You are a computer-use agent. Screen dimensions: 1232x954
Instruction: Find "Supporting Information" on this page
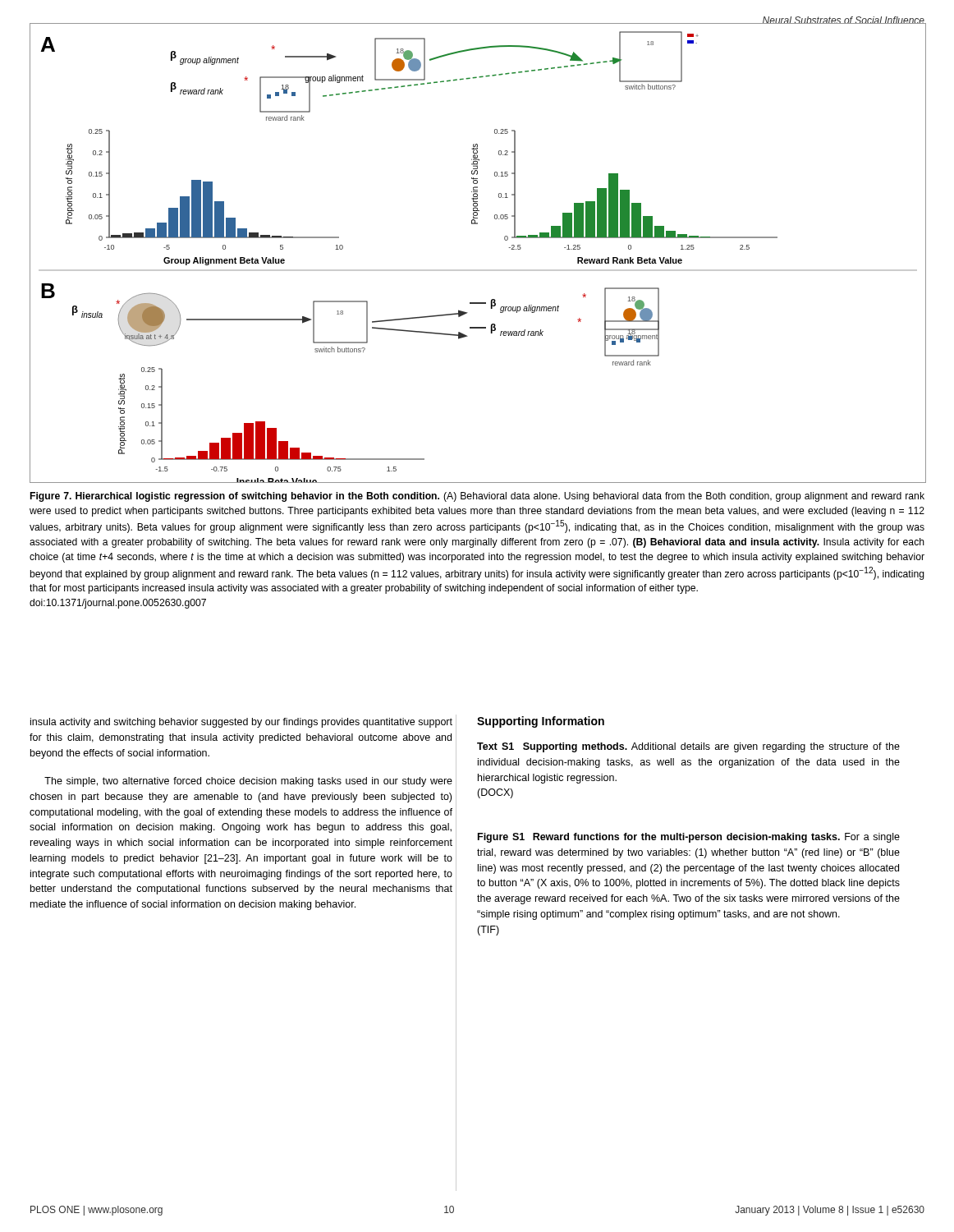point(541,721)
